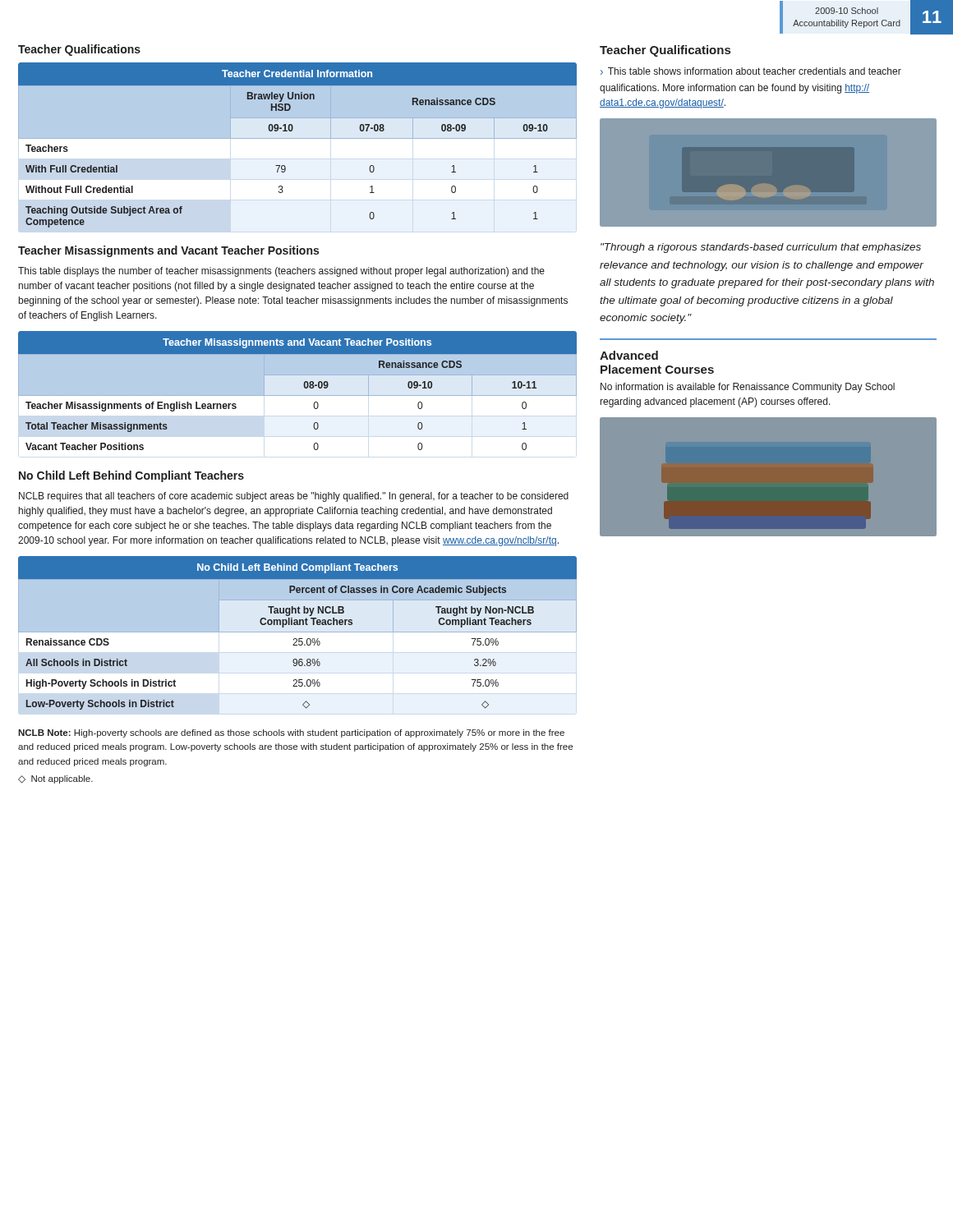Locate the table with the text "Vacant Teacher Positions"
Image resolution: width=953 pixels, height=1232 pixels.
[x=297, y=394]
